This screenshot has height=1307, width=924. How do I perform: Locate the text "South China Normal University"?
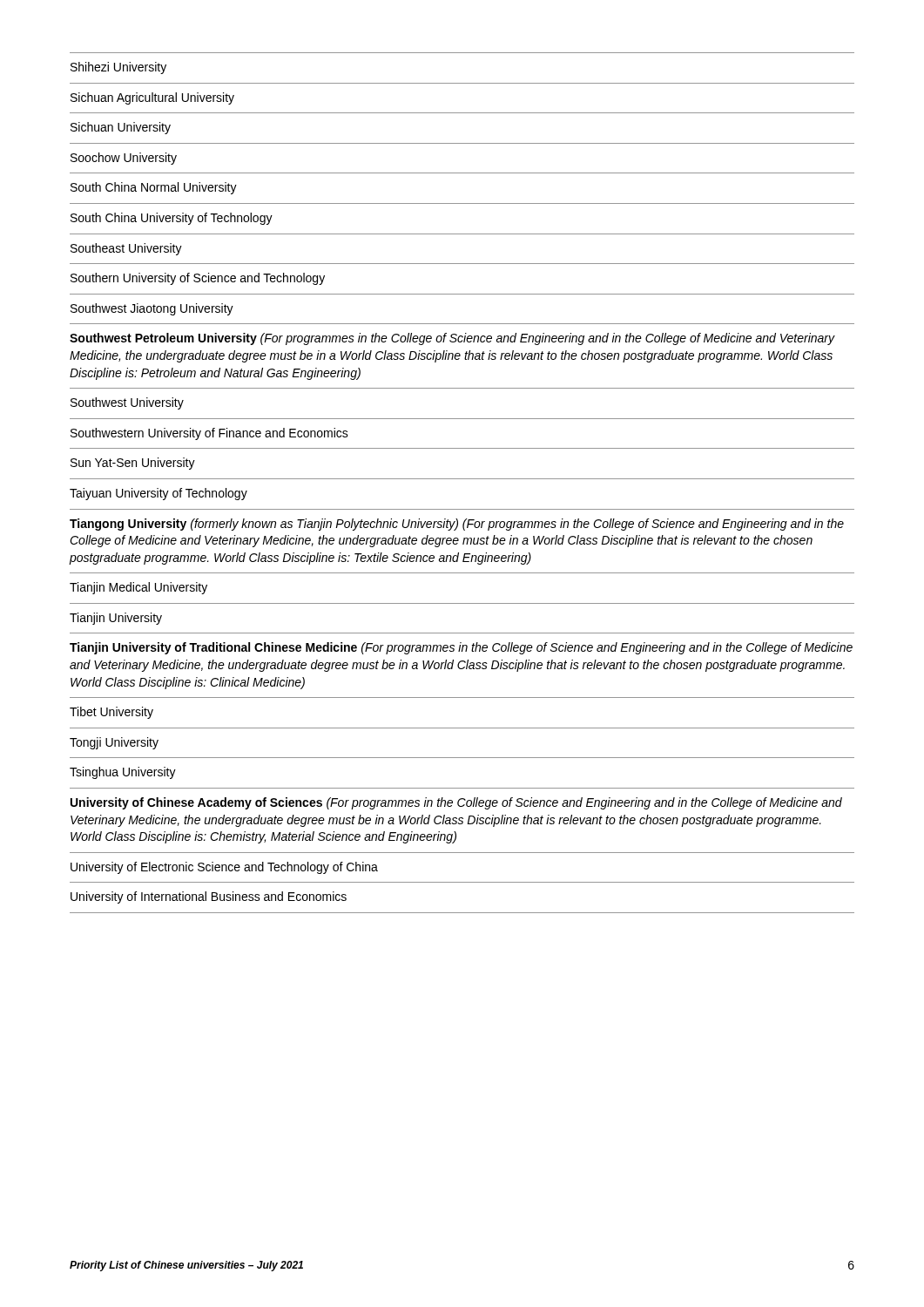pos(153,188)
